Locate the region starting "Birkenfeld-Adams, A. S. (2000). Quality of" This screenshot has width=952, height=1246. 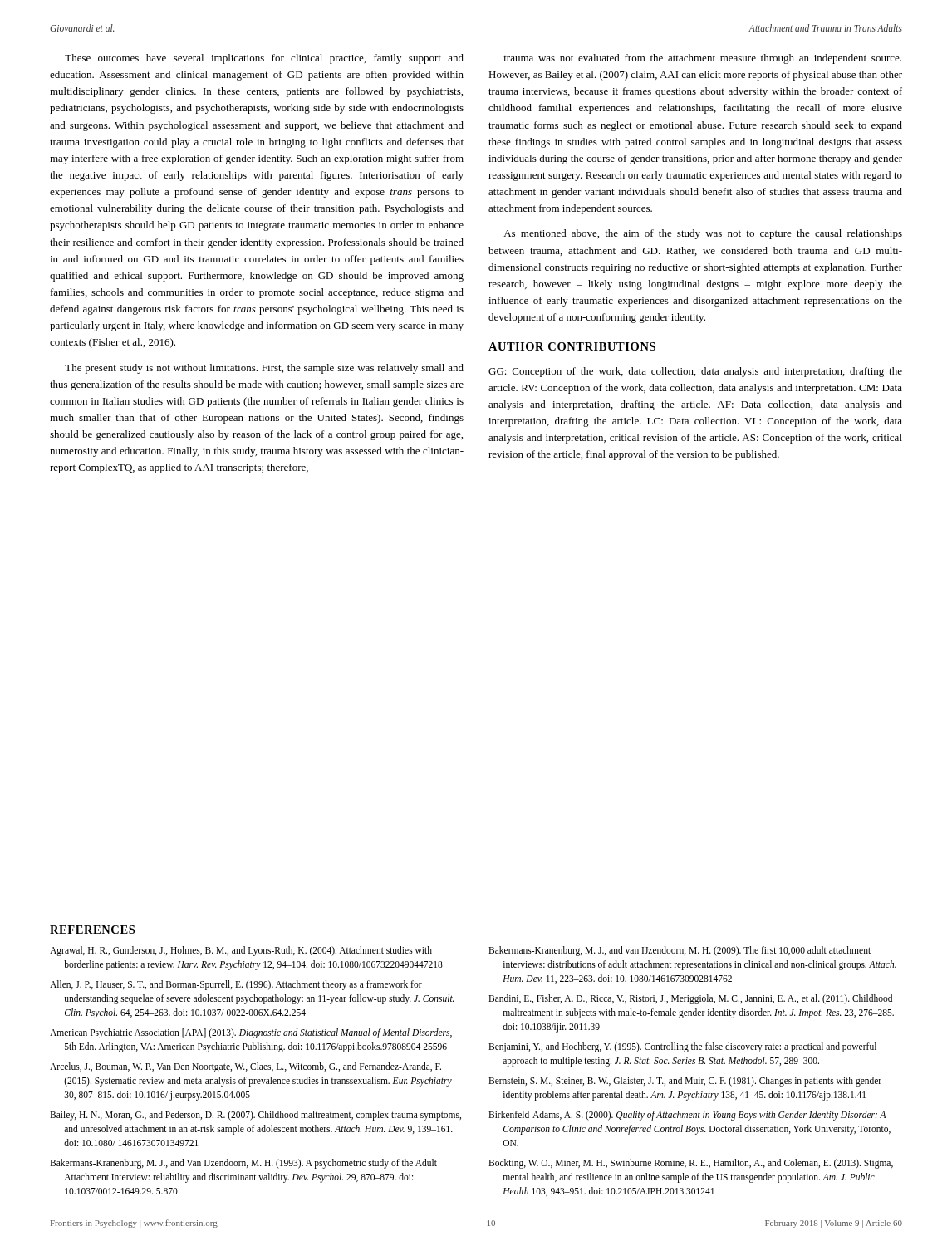tap(690, 1129)
